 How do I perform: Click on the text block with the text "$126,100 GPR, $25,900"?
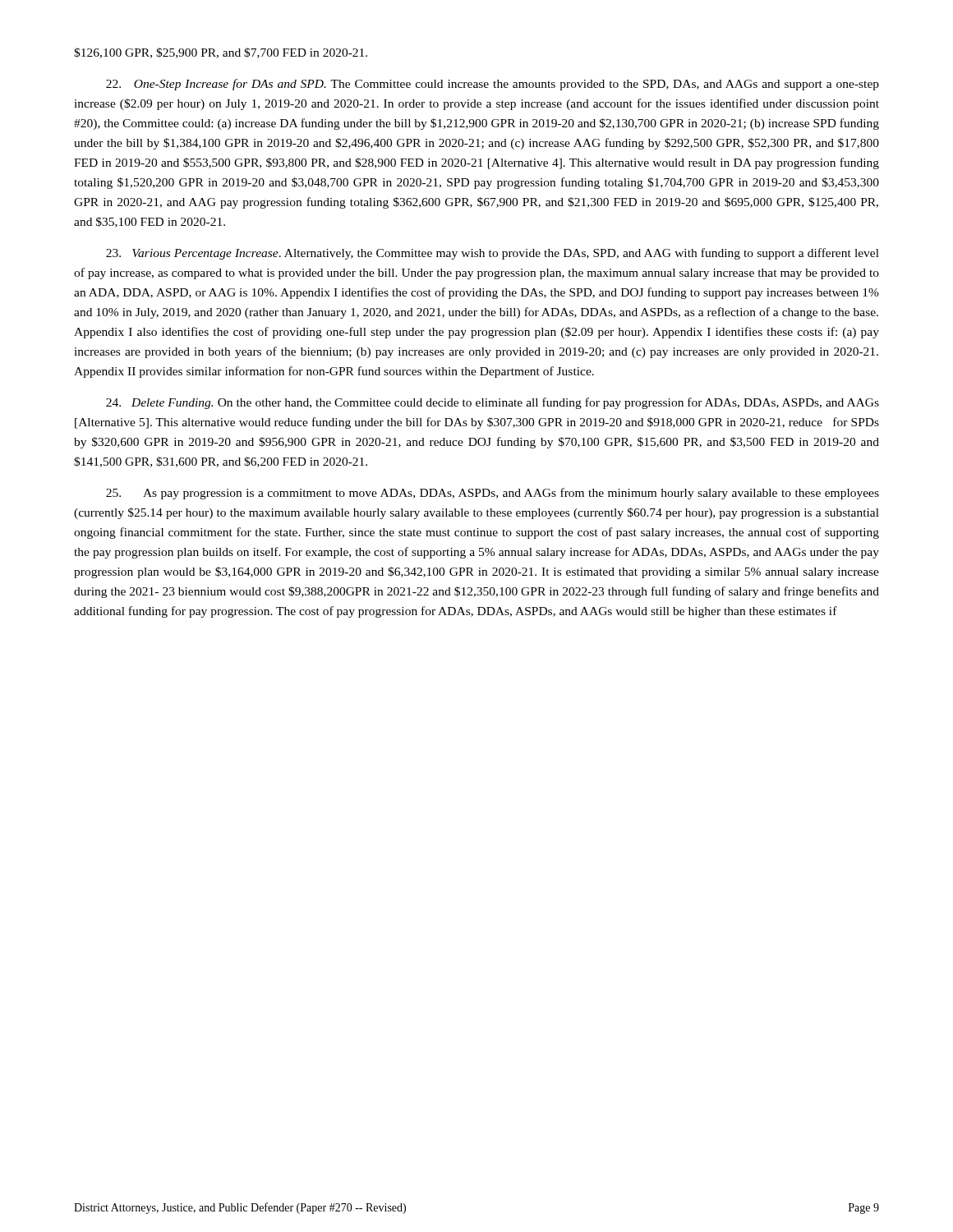coord(221,53)
